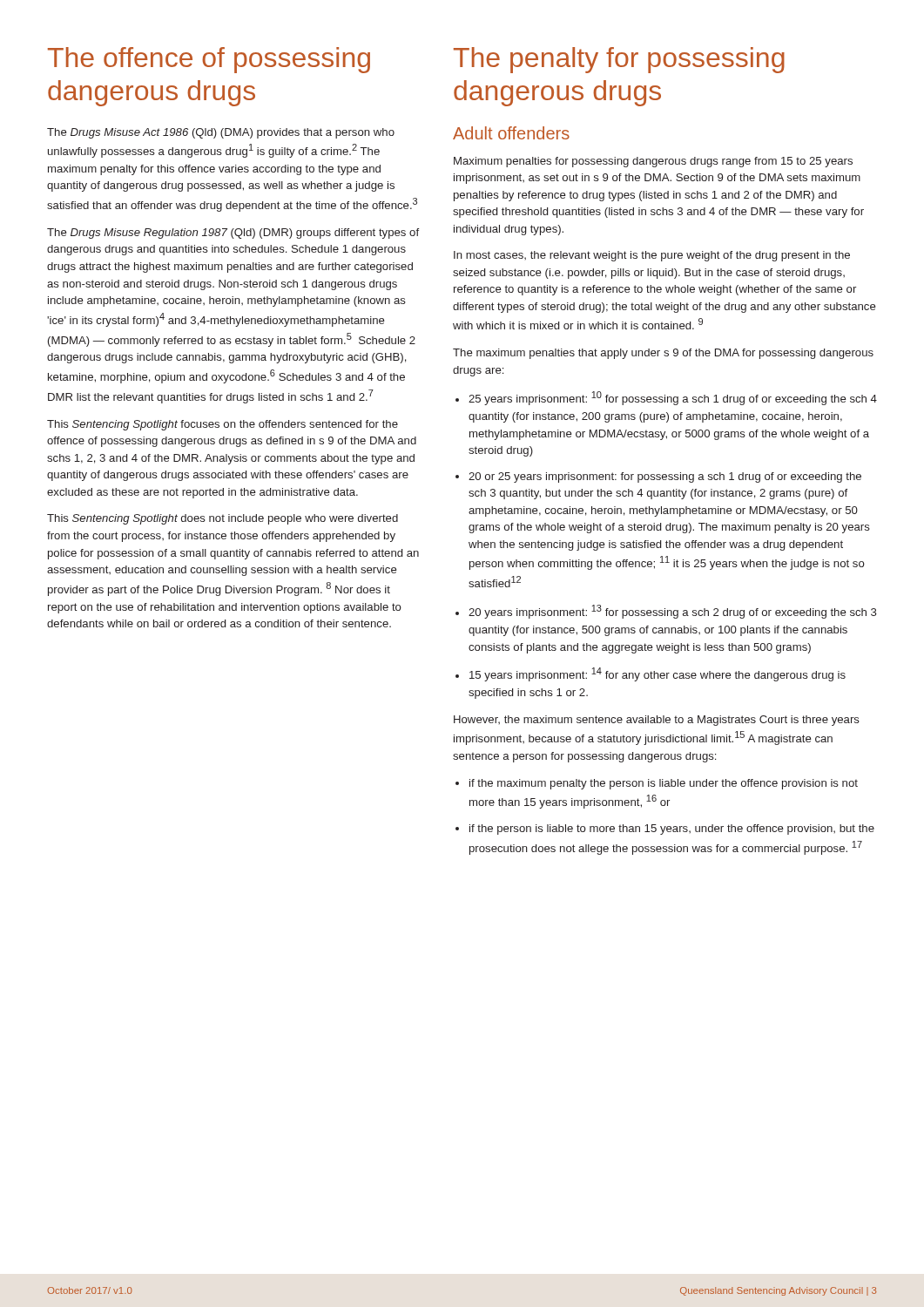Locate the passage starting "The penalty for possessing dangerous drugs"

pos(619,74)
